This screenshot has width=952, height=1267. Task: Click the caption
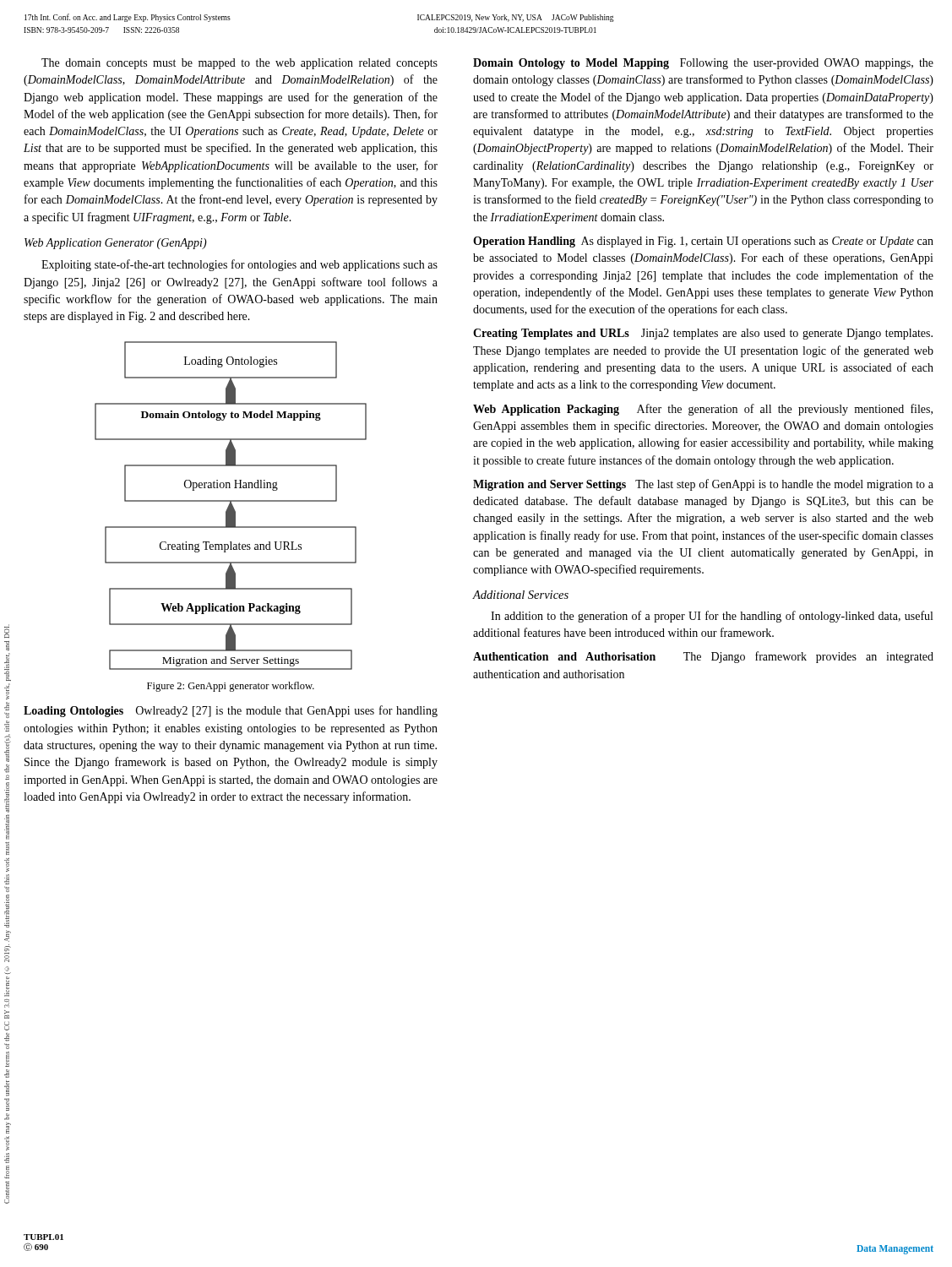(x=231, y=686)
